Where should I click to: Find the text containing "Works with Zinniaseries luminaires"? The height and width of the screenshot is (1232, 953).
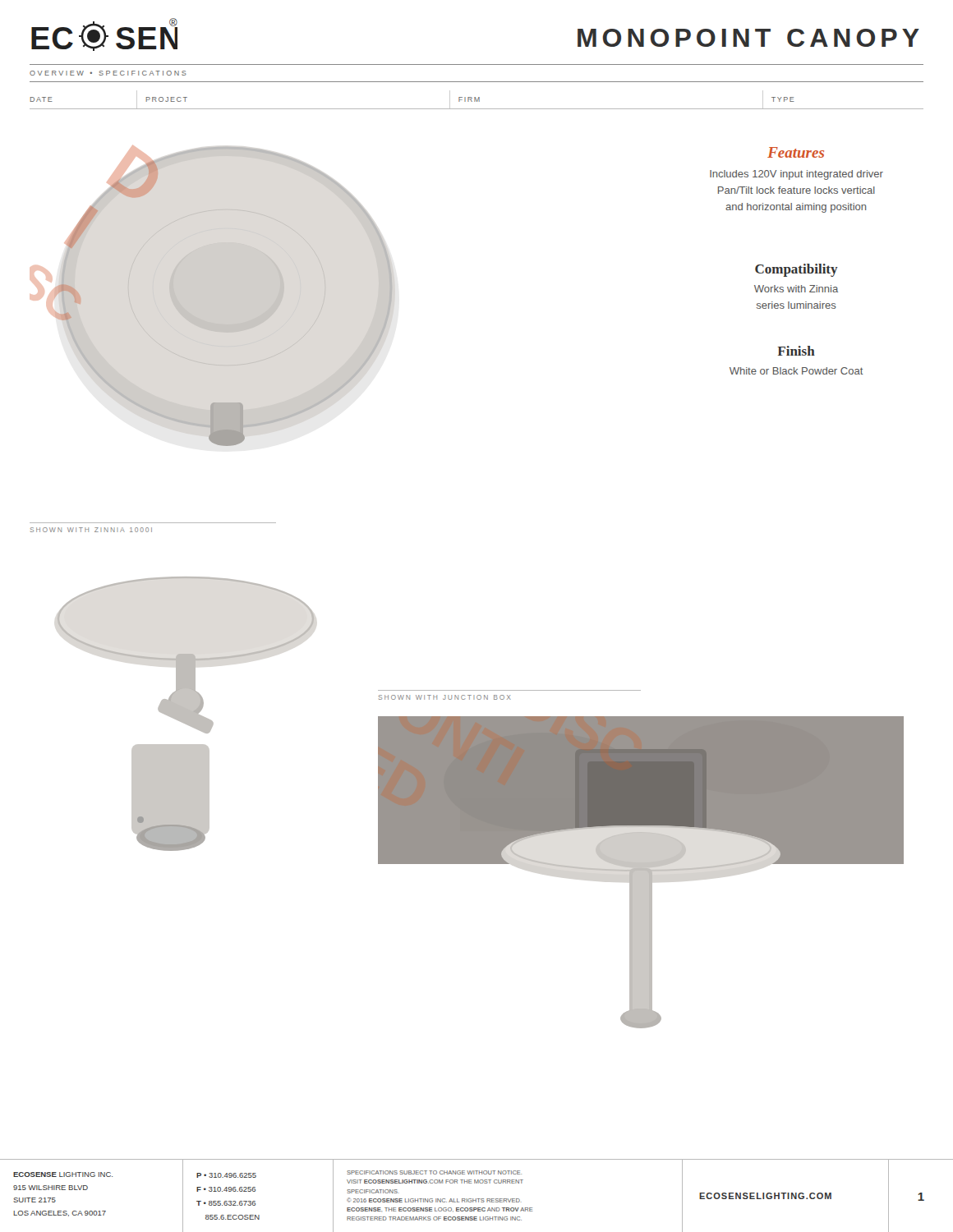796,297
